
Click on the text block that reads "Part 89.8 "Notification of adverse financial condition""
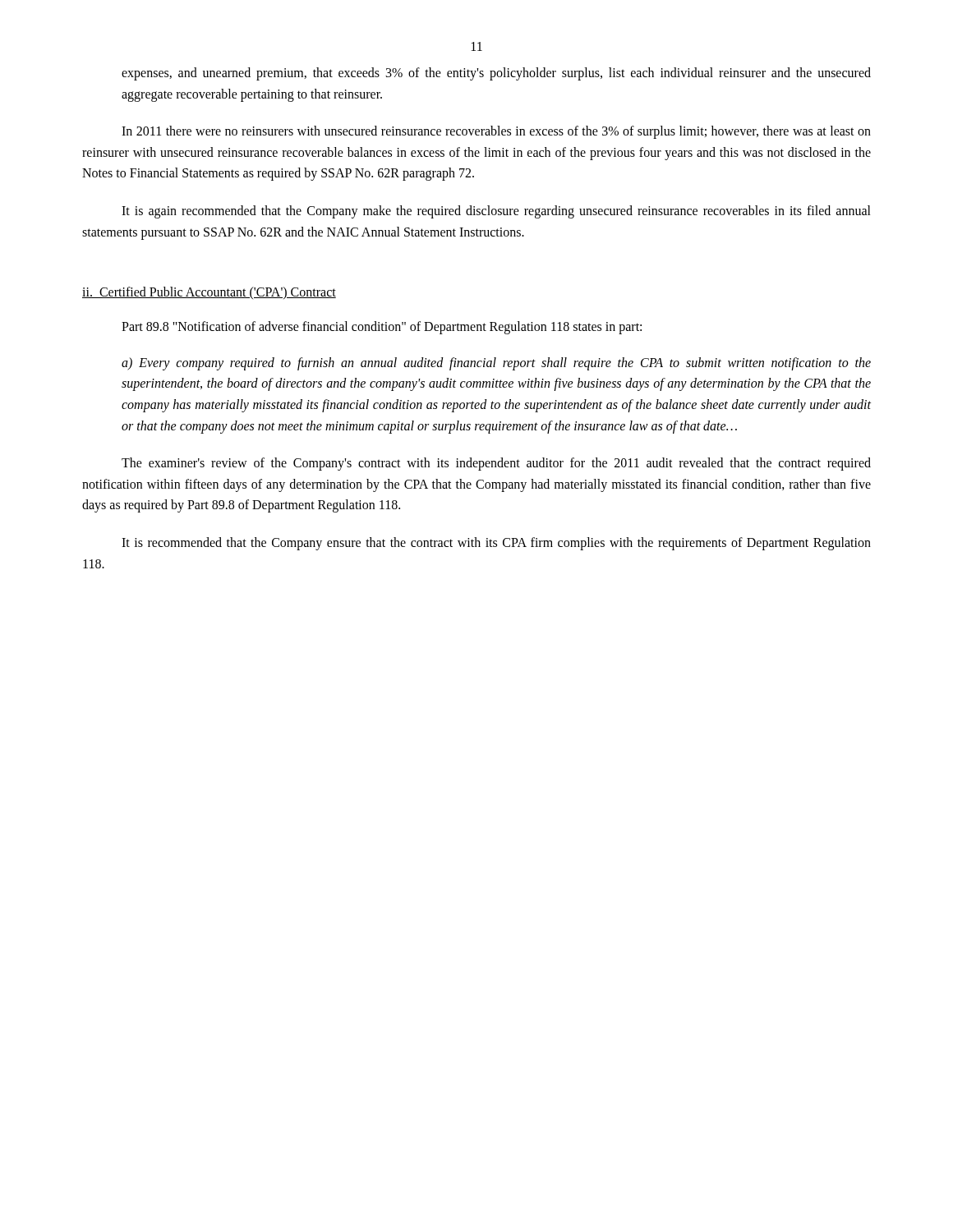pyautogui.click(x=382, y=327)
